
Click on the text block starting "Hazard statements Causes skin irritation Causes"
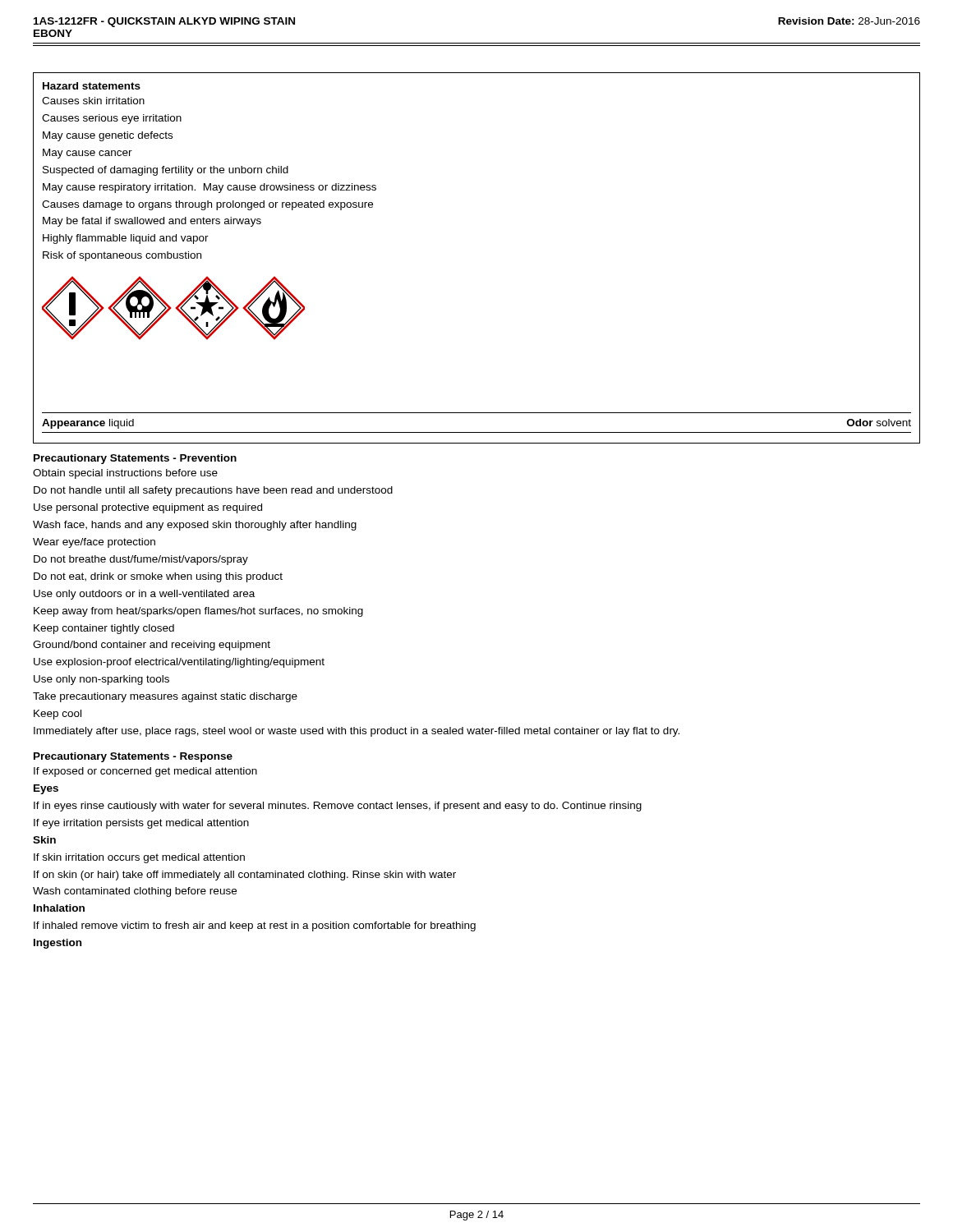click(x=92, y=86)
